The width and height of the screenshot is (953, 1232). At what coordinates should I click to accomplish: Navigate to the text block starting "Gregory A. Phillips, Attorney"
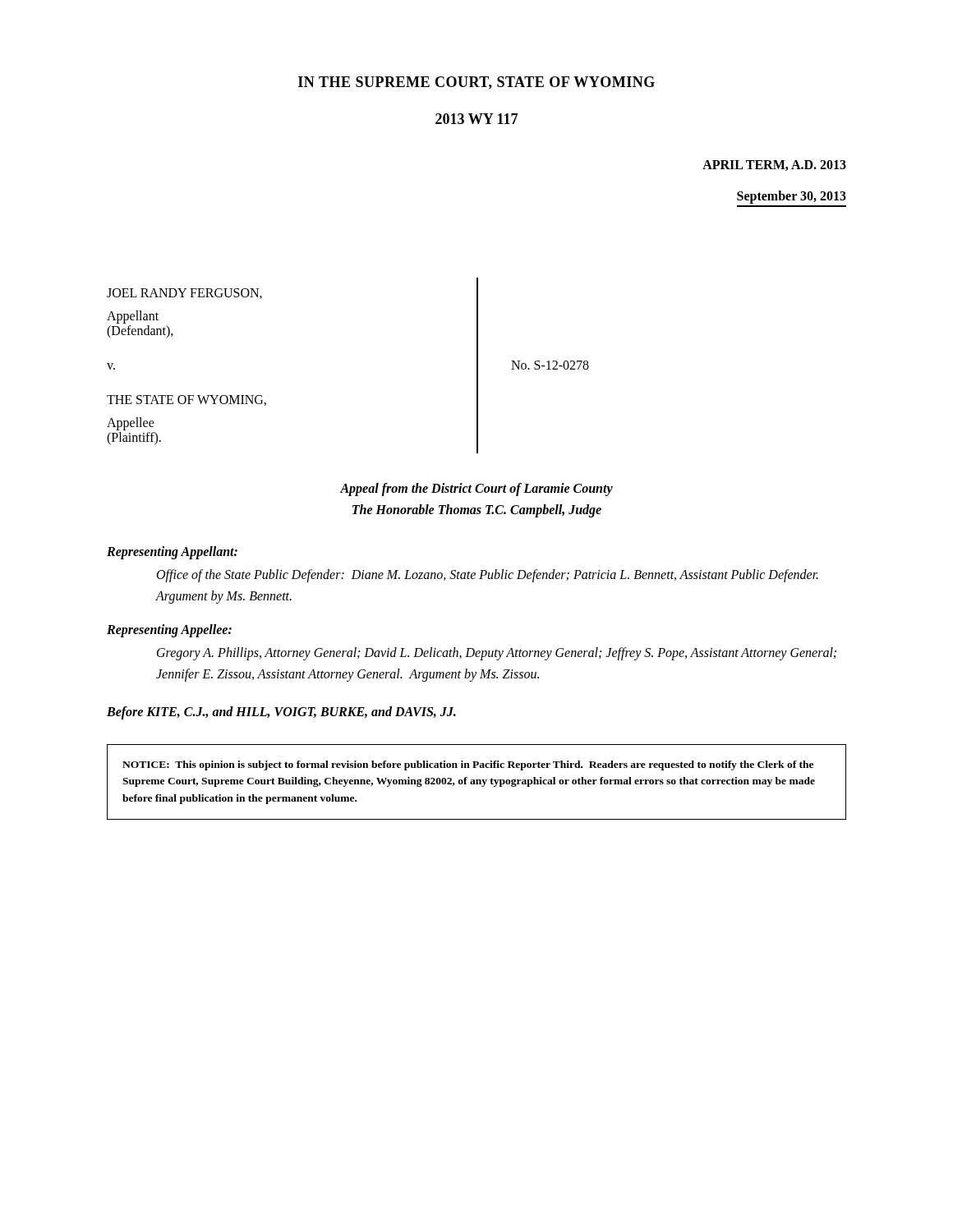[497, 663]
